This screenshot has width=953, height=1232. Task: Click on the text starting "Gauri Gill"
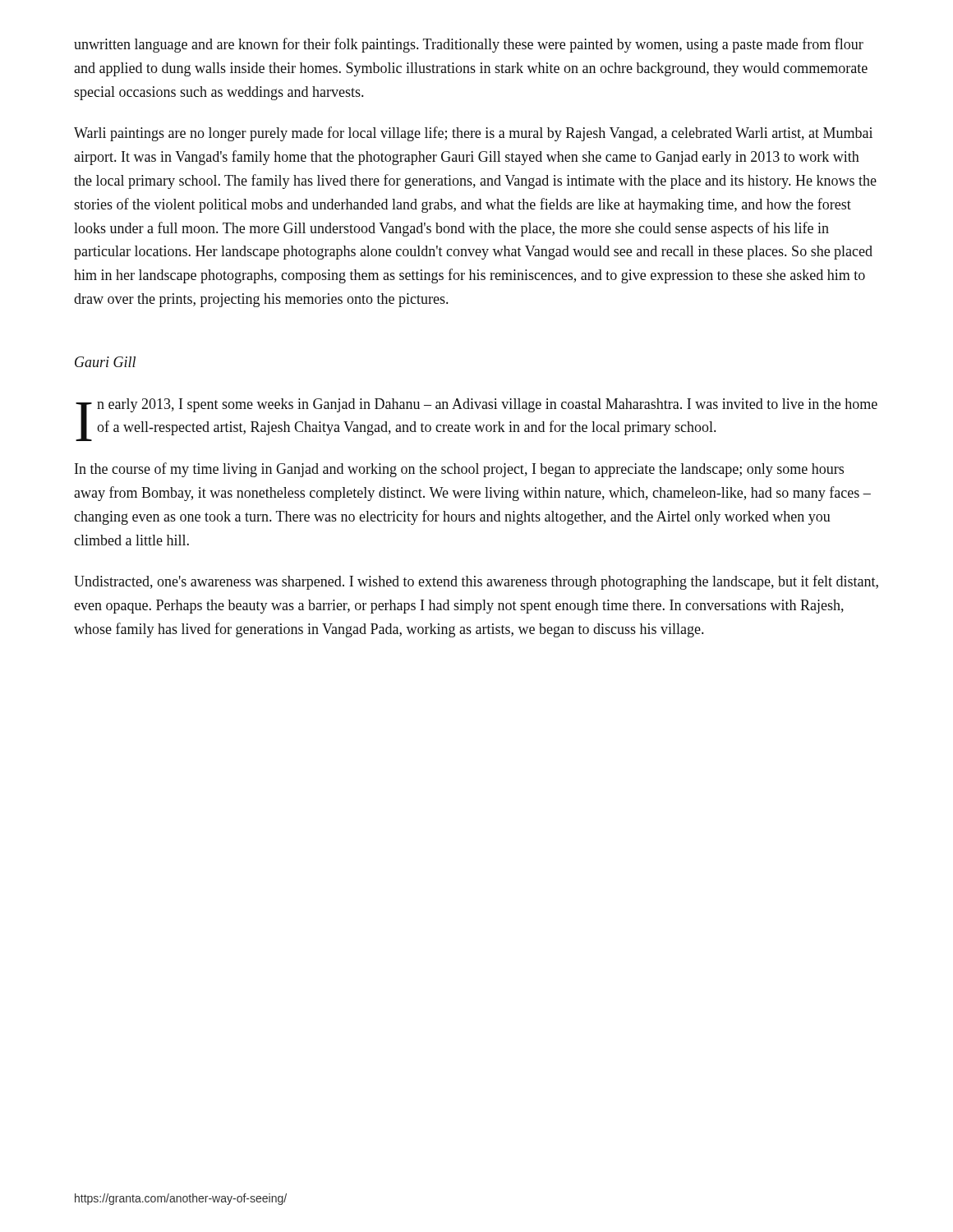pos(105,362)
